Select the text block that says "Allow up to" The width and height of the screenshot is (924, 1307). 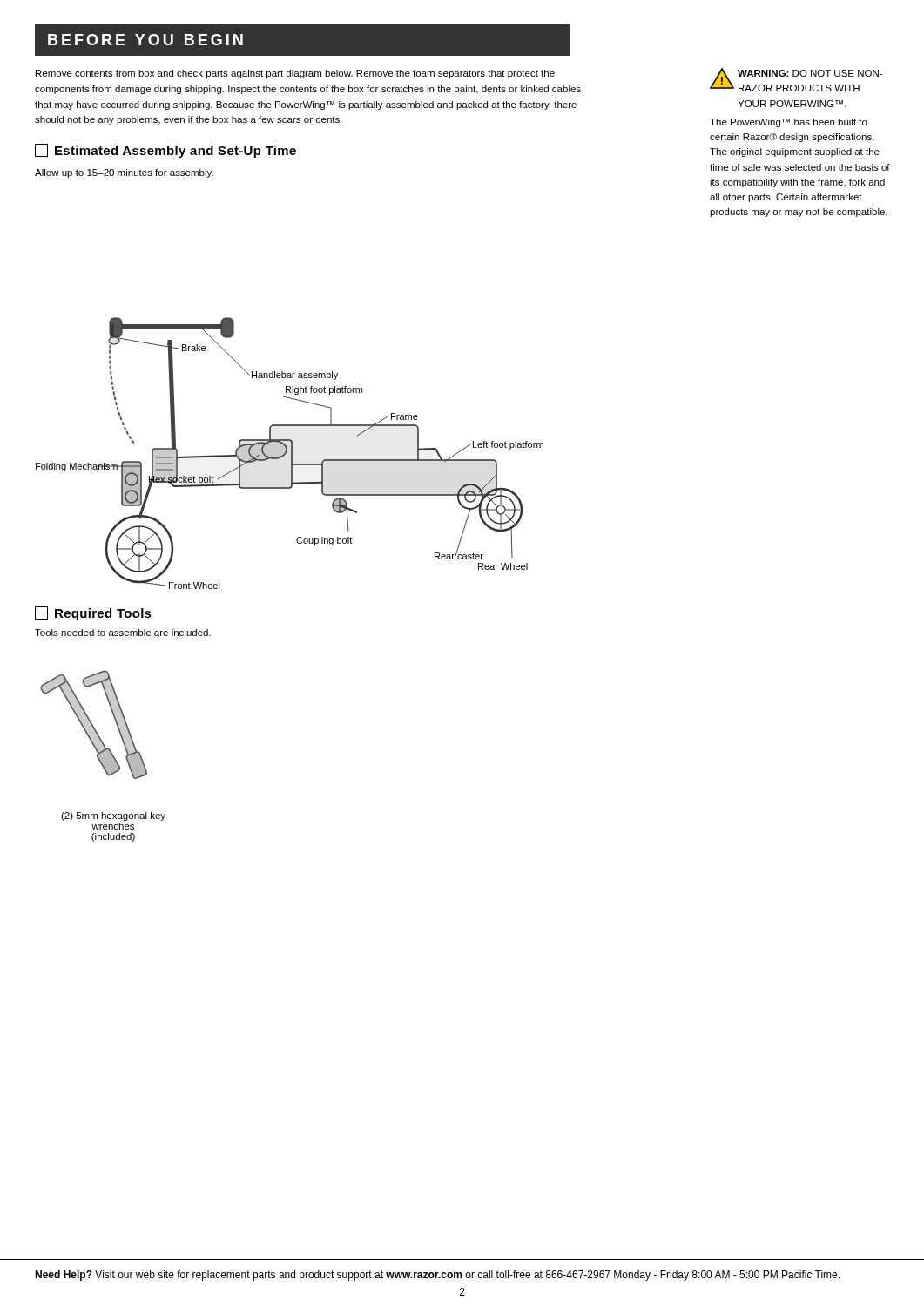pos(124,173)
